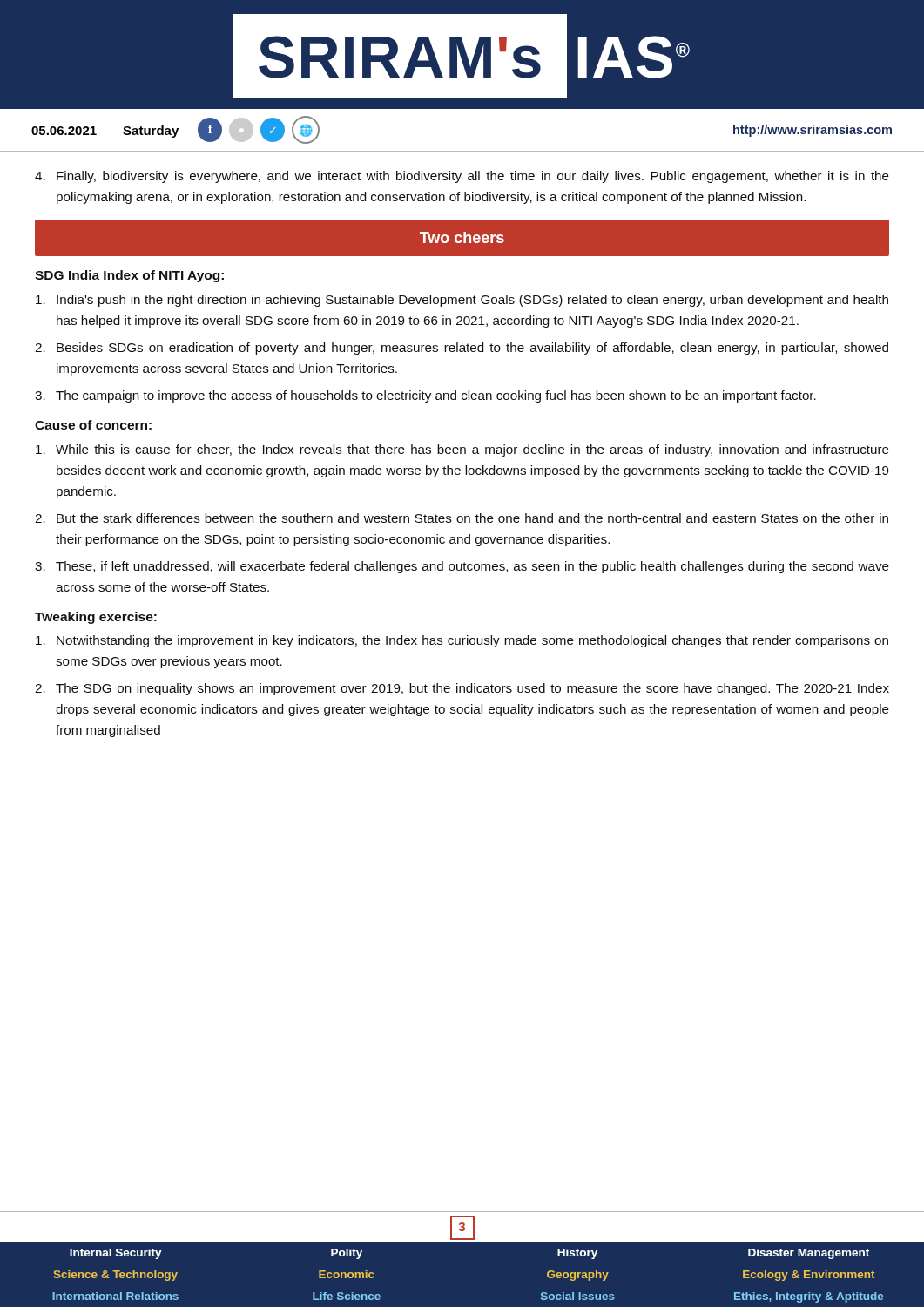This screenshot has height=1307, width=924.
Task: Select the list item containing "3. These, if left"
Action: click(x=462, y=577)
